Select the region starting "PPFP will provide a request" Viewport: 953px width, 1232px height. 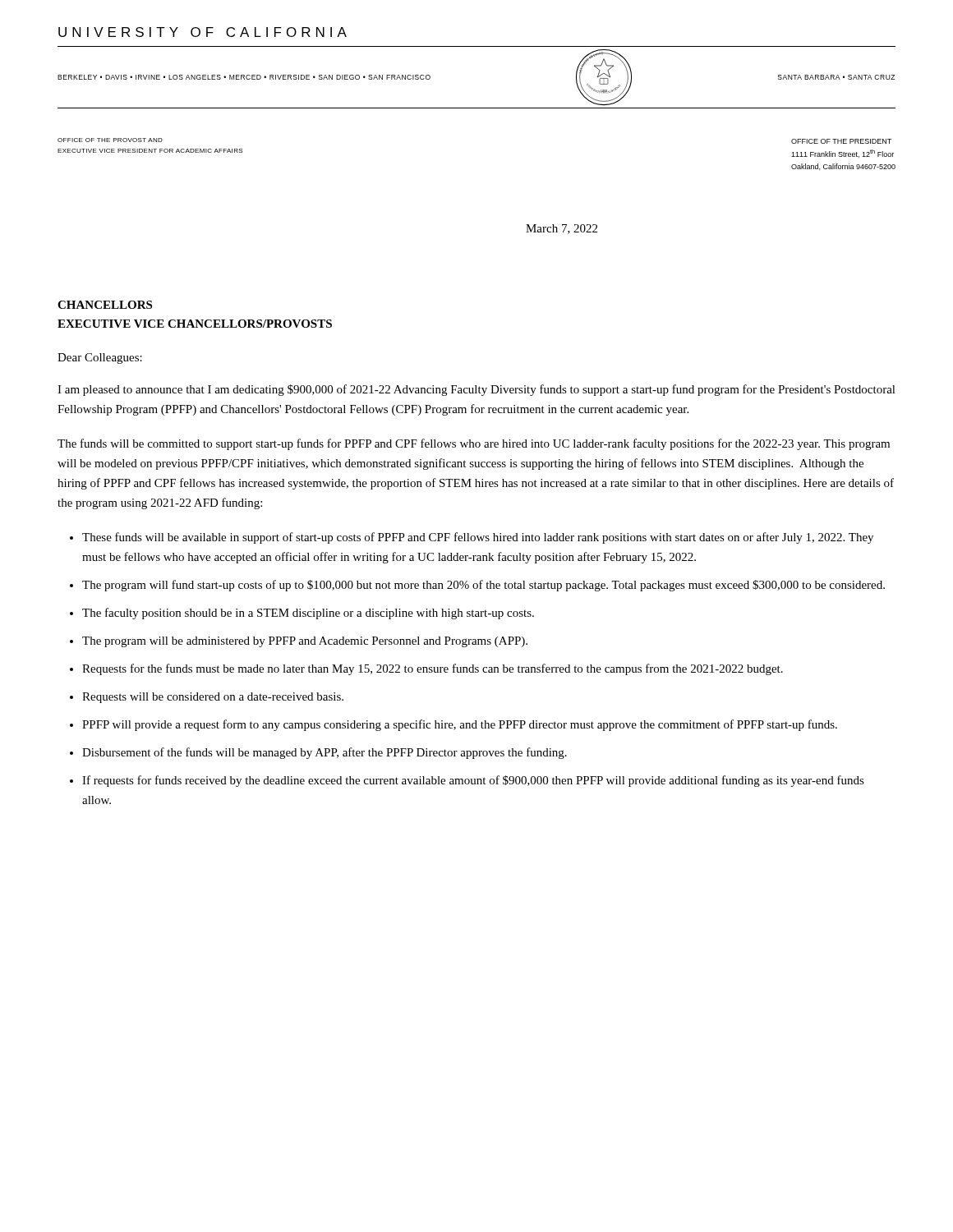[460, 724]
